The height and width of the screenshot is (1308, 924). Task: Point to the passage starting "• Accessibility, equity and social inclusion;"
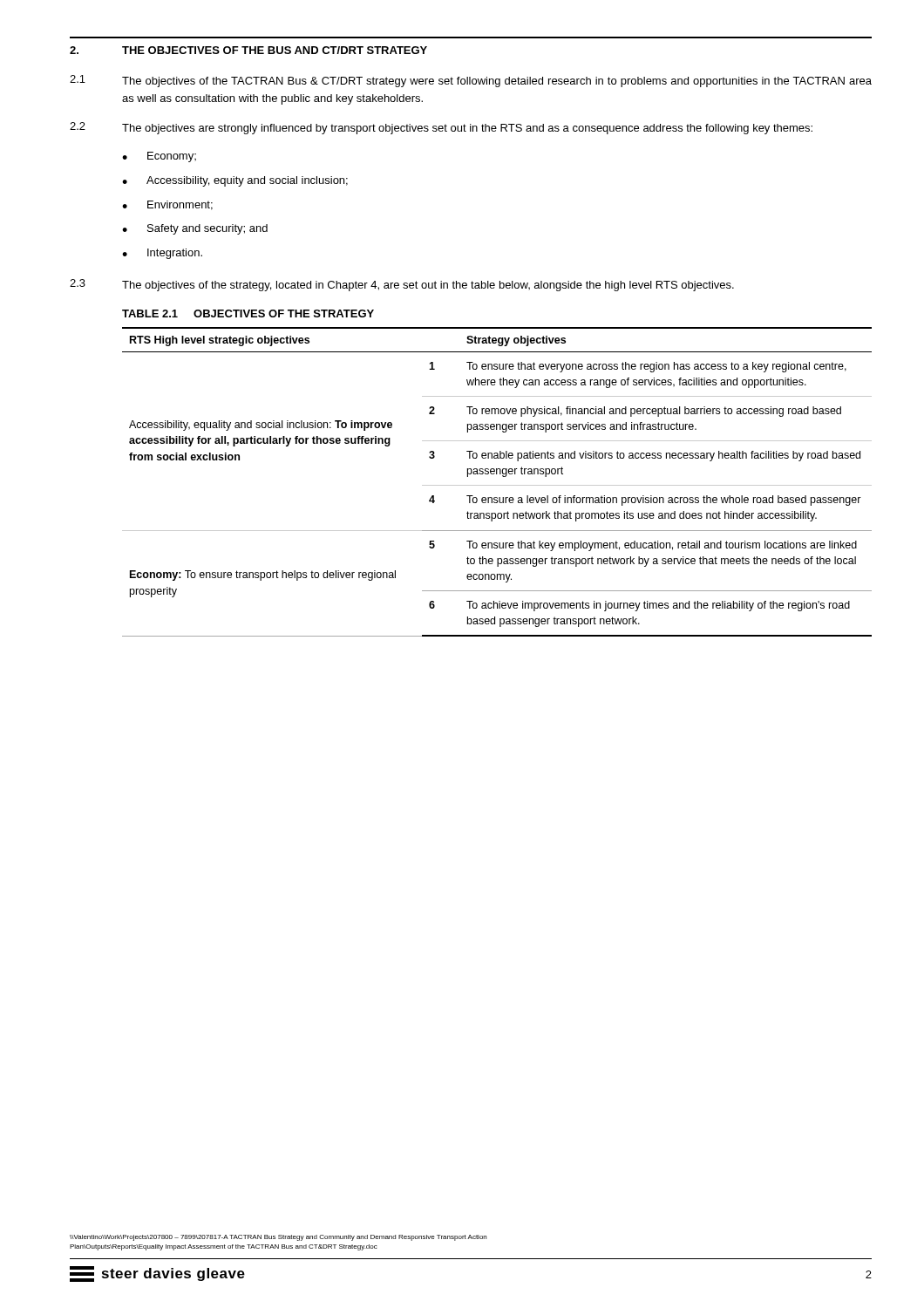[x=235, y=183]
